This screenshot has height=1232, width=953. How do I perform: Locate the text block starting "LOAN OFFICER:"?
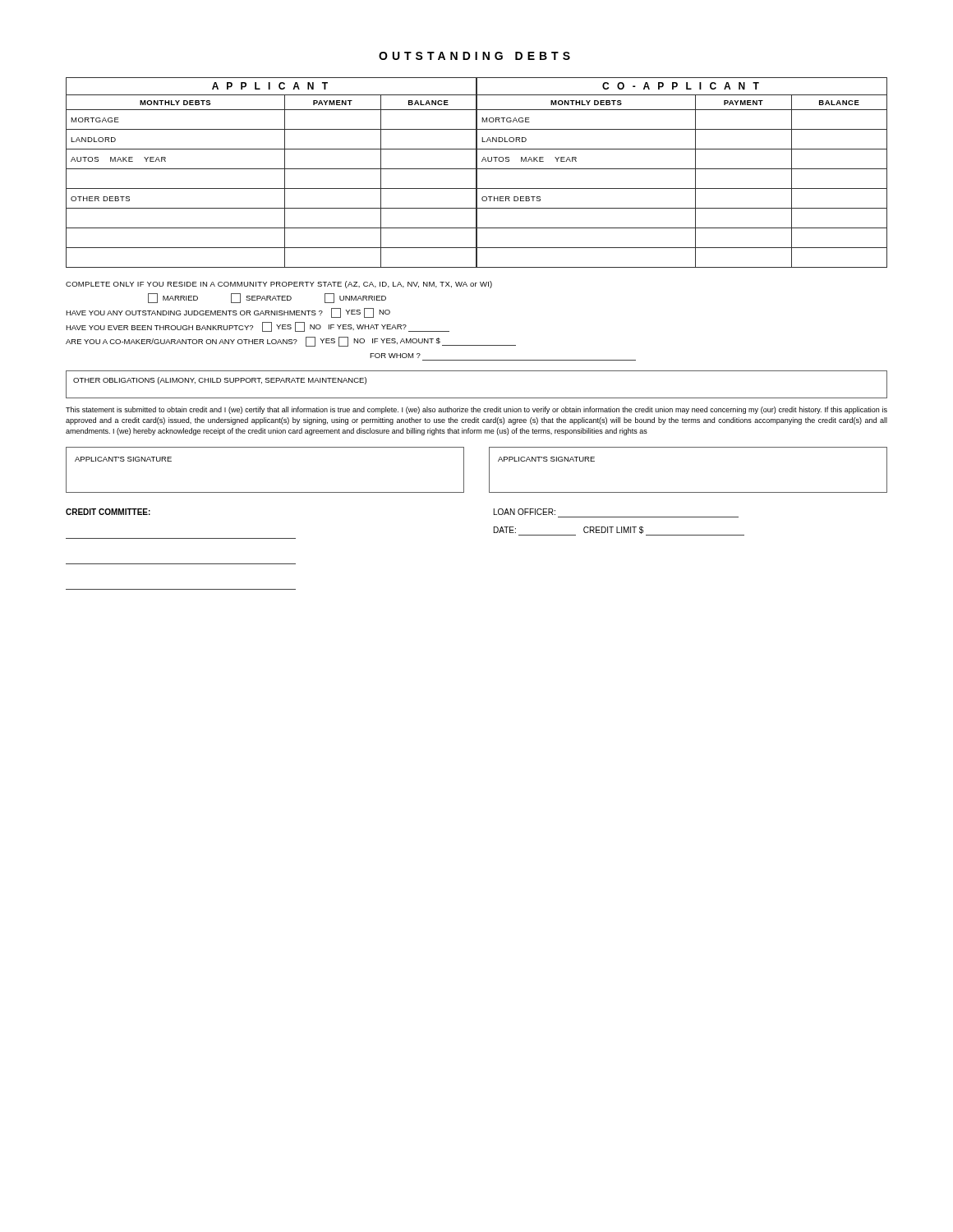pyautogui.click(x=616, y=513)
